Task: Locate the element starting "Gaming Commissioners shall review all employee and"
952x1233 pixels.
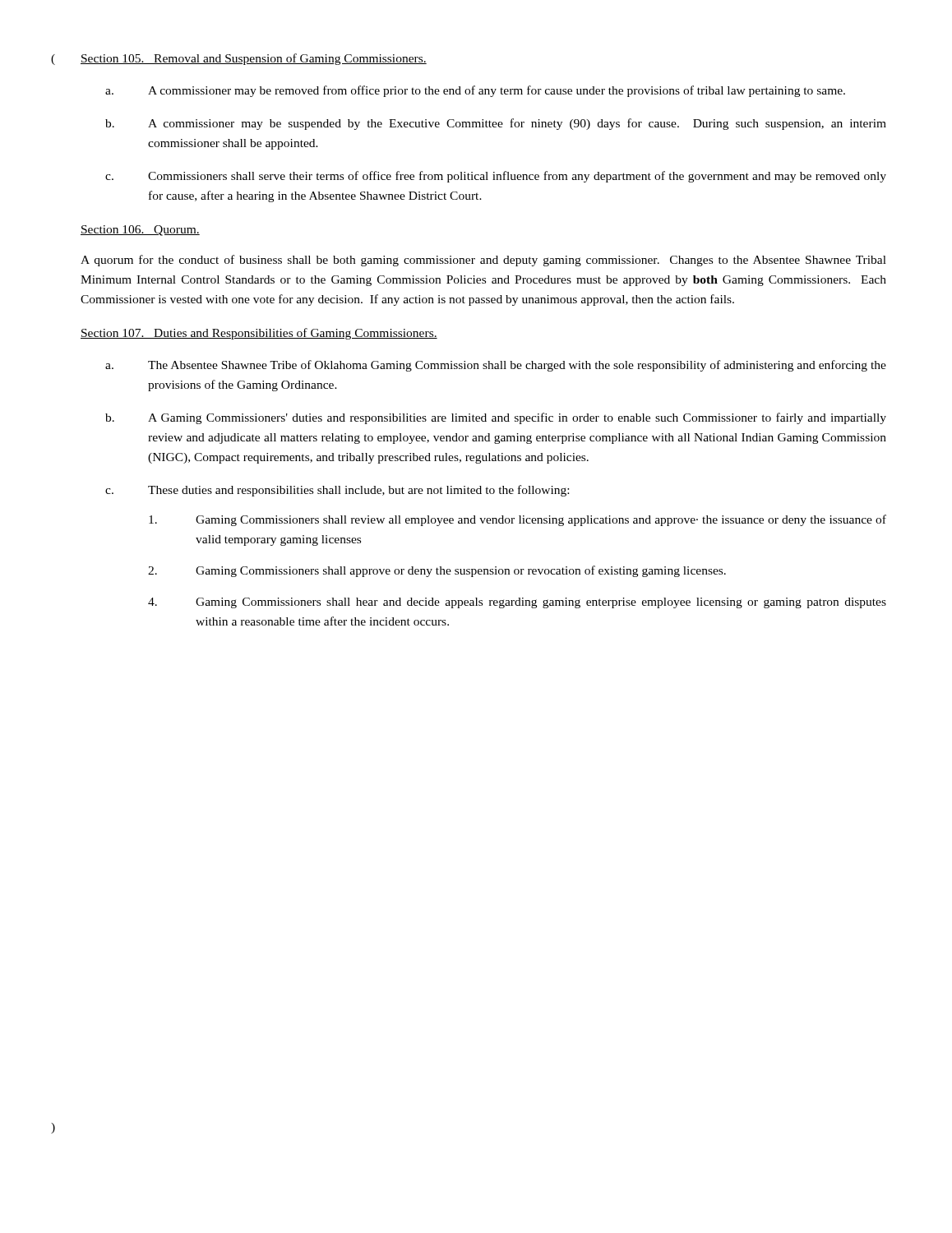Action: click(517, 530)
